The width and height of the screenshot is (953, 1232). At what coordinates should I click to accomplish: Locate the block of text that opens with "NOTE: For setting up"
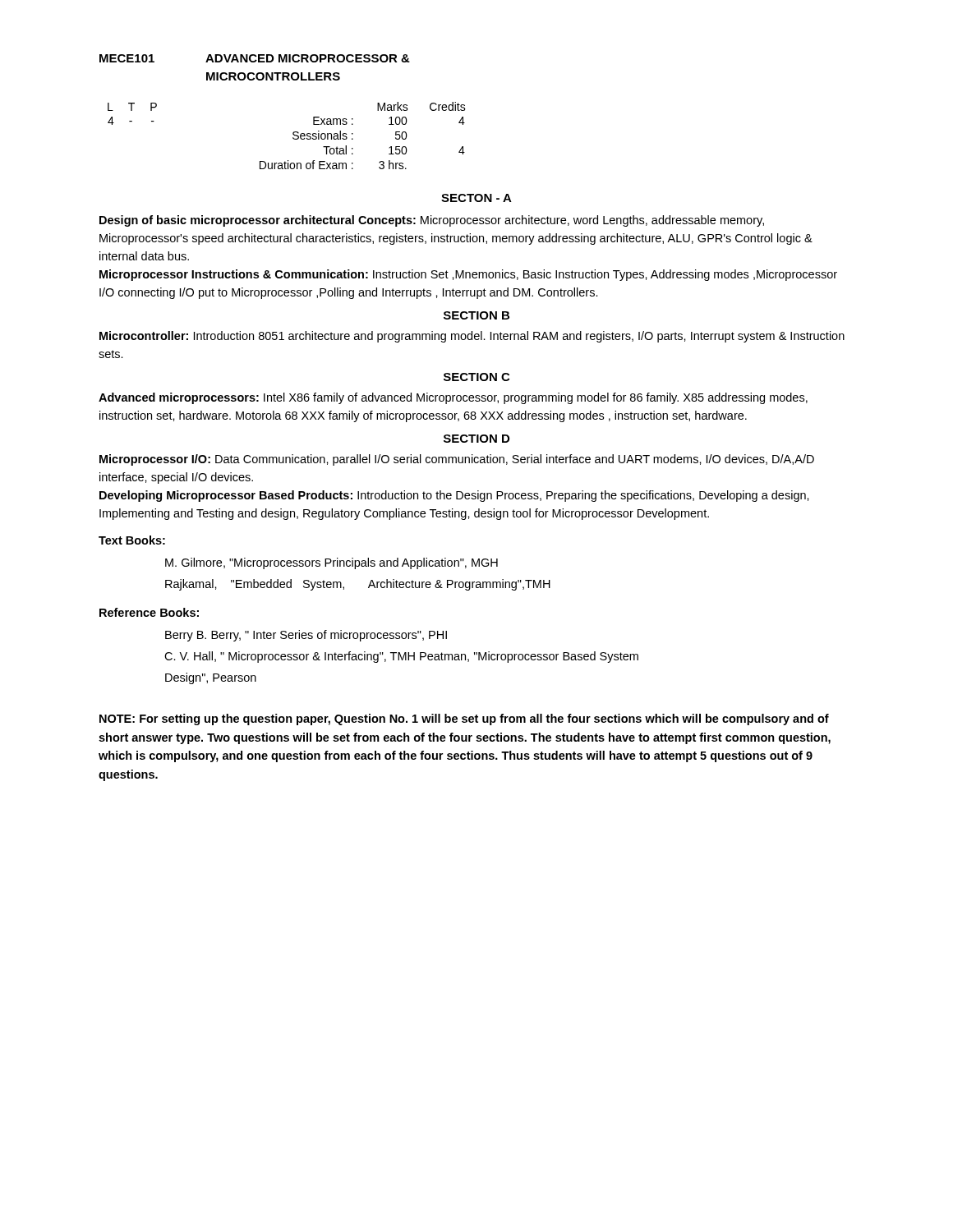465,747
